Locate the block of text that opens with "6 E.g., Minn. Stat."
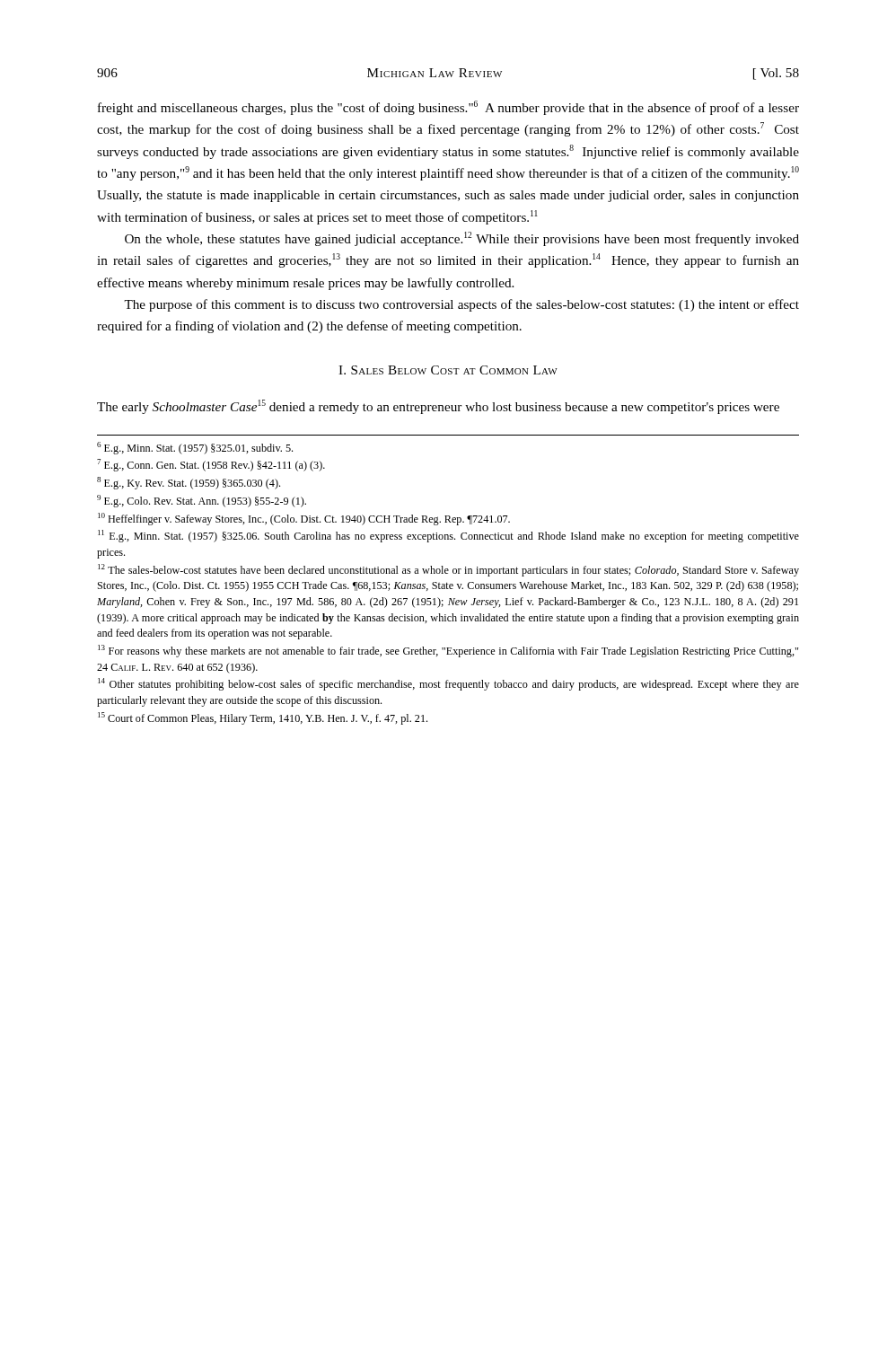Image resolution: width=896 pixels, height=1347 pixels. 195,447
